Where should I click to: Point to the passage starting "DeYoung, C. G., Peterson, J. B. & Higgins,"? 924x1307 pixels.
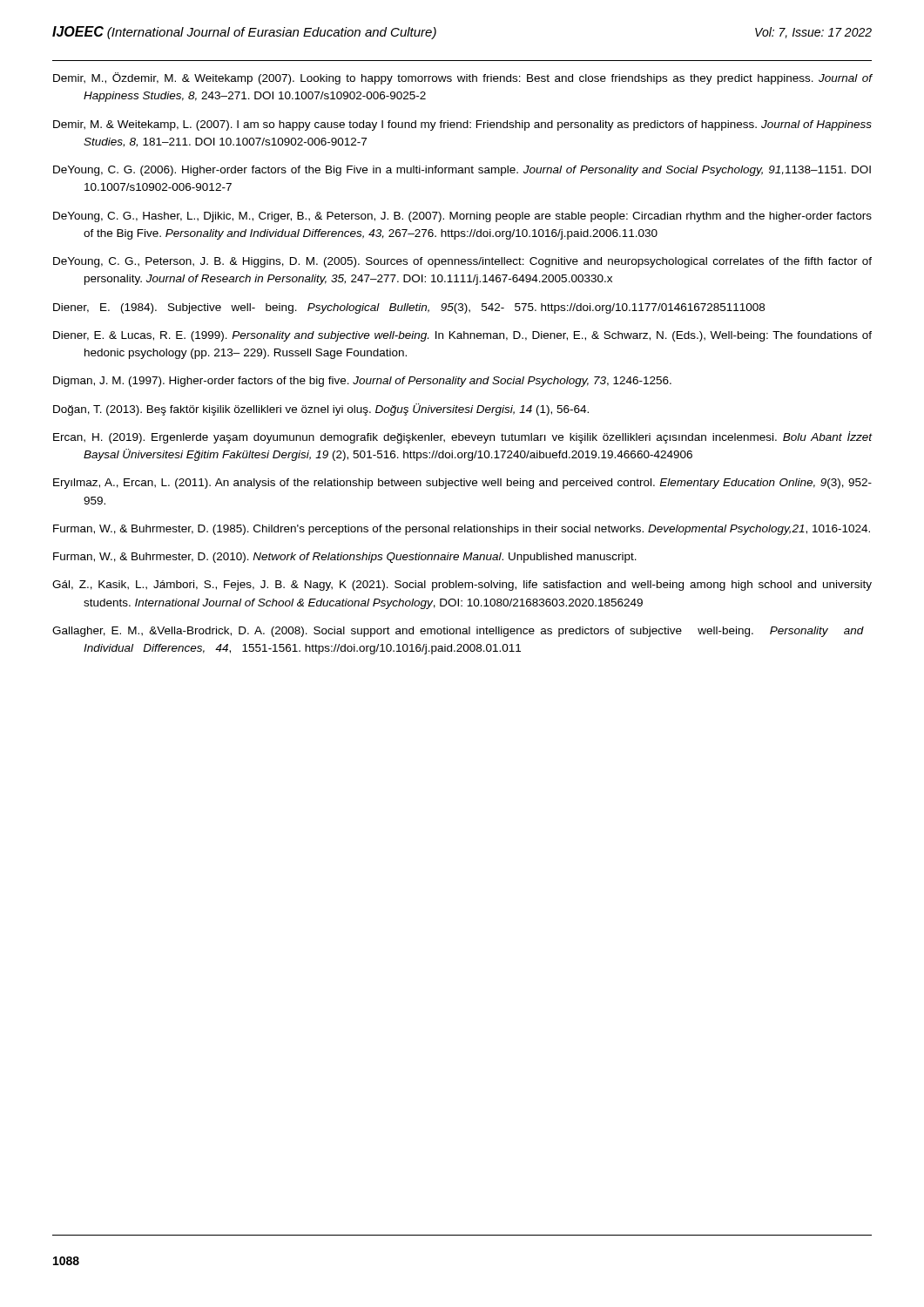[462, 270]
